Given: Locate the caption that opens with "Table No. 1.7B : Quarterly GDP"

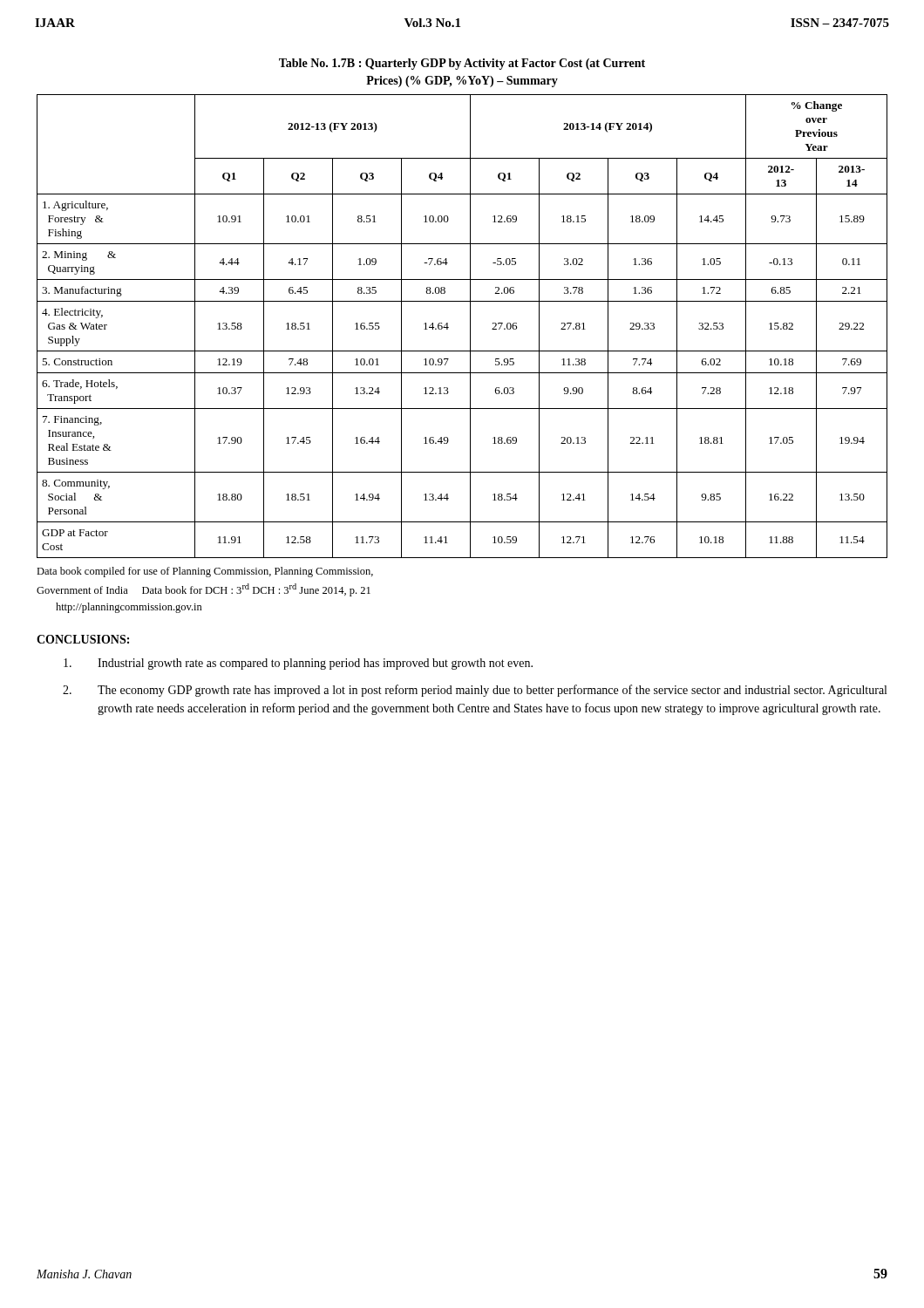Looking at the screenshot, I should click(x=462, y=72).
